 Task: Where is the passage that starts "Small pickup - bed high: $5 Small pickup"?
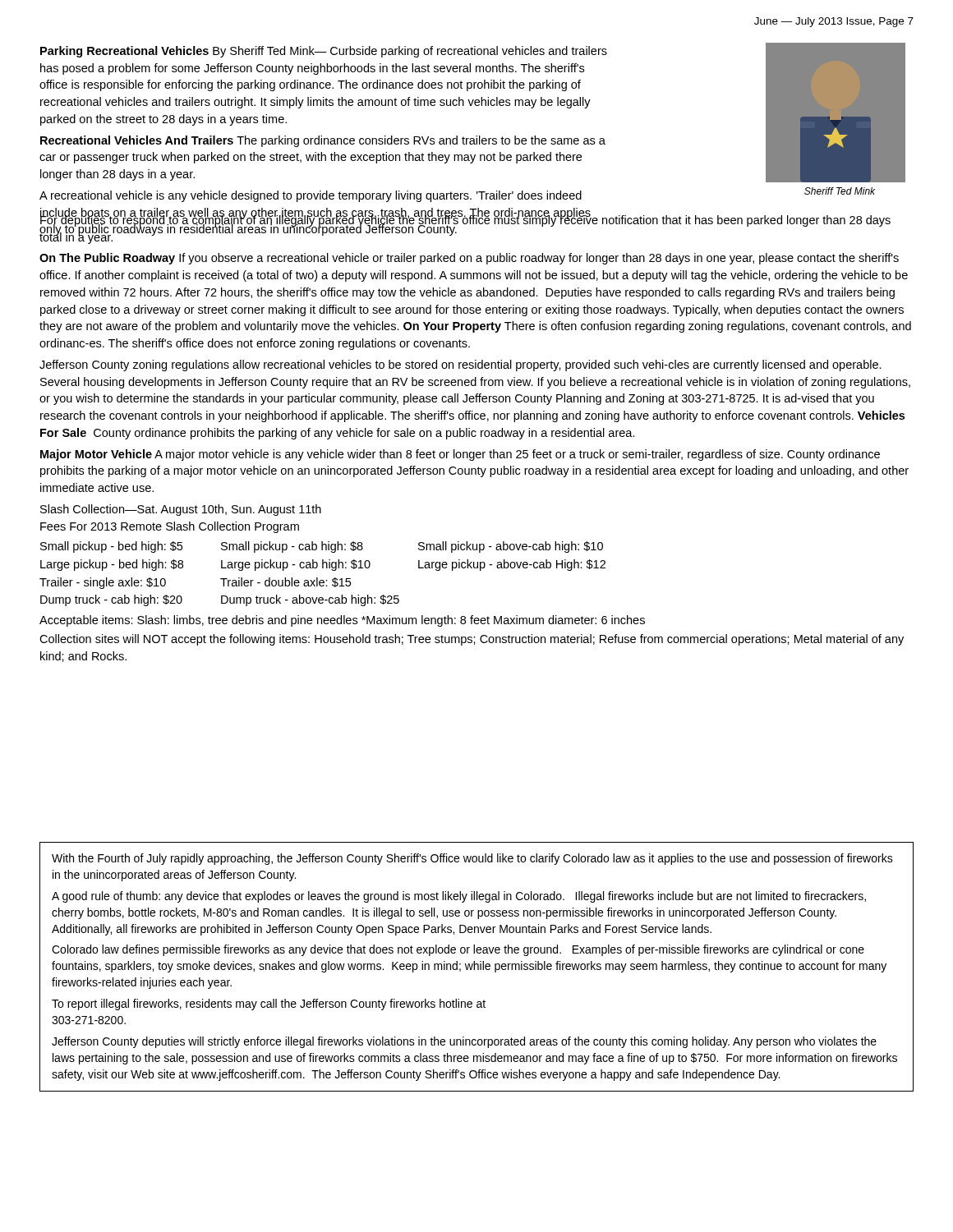tap(343, 547)
